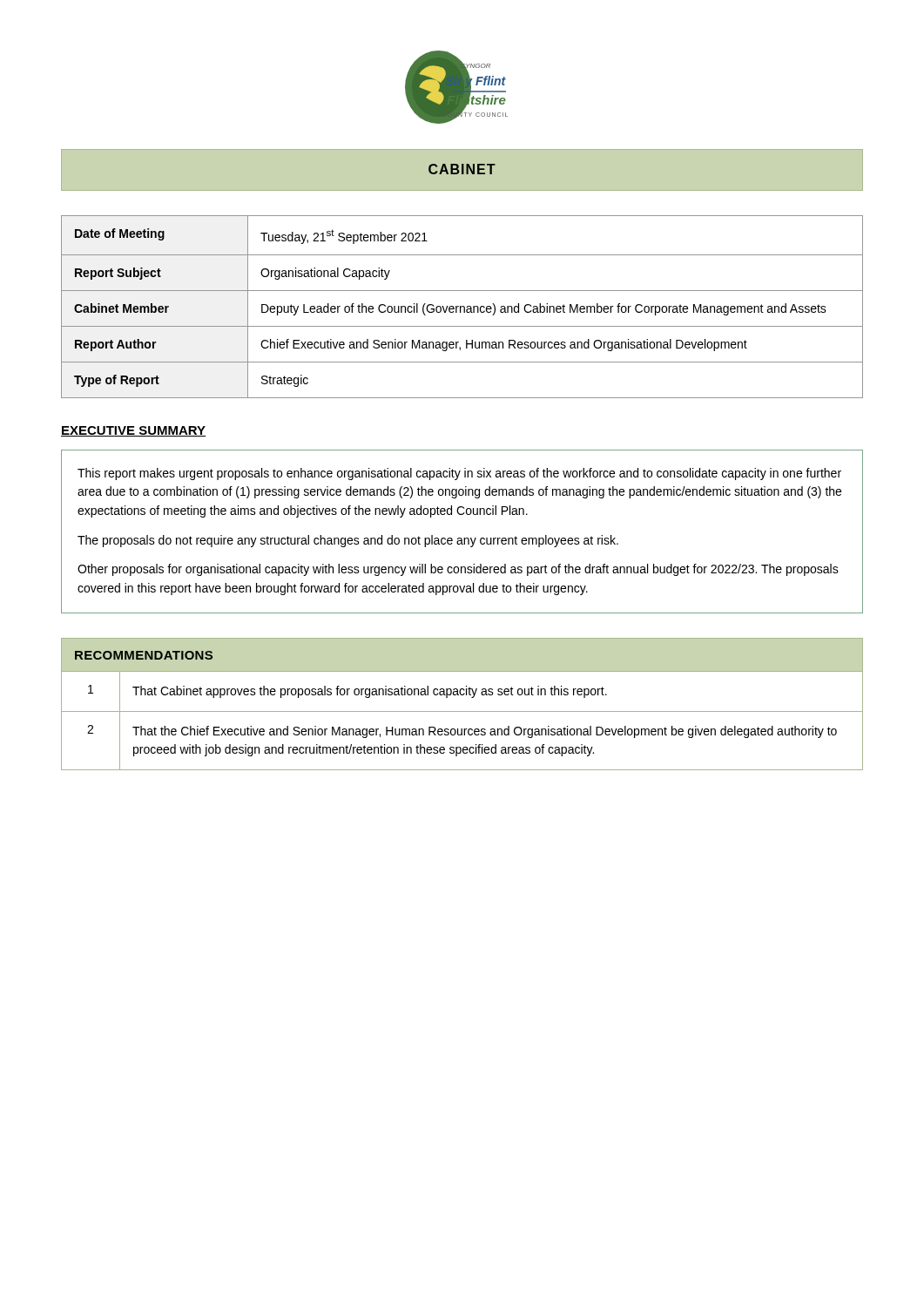Click on the table containing "Report Author"

(462, 307)
